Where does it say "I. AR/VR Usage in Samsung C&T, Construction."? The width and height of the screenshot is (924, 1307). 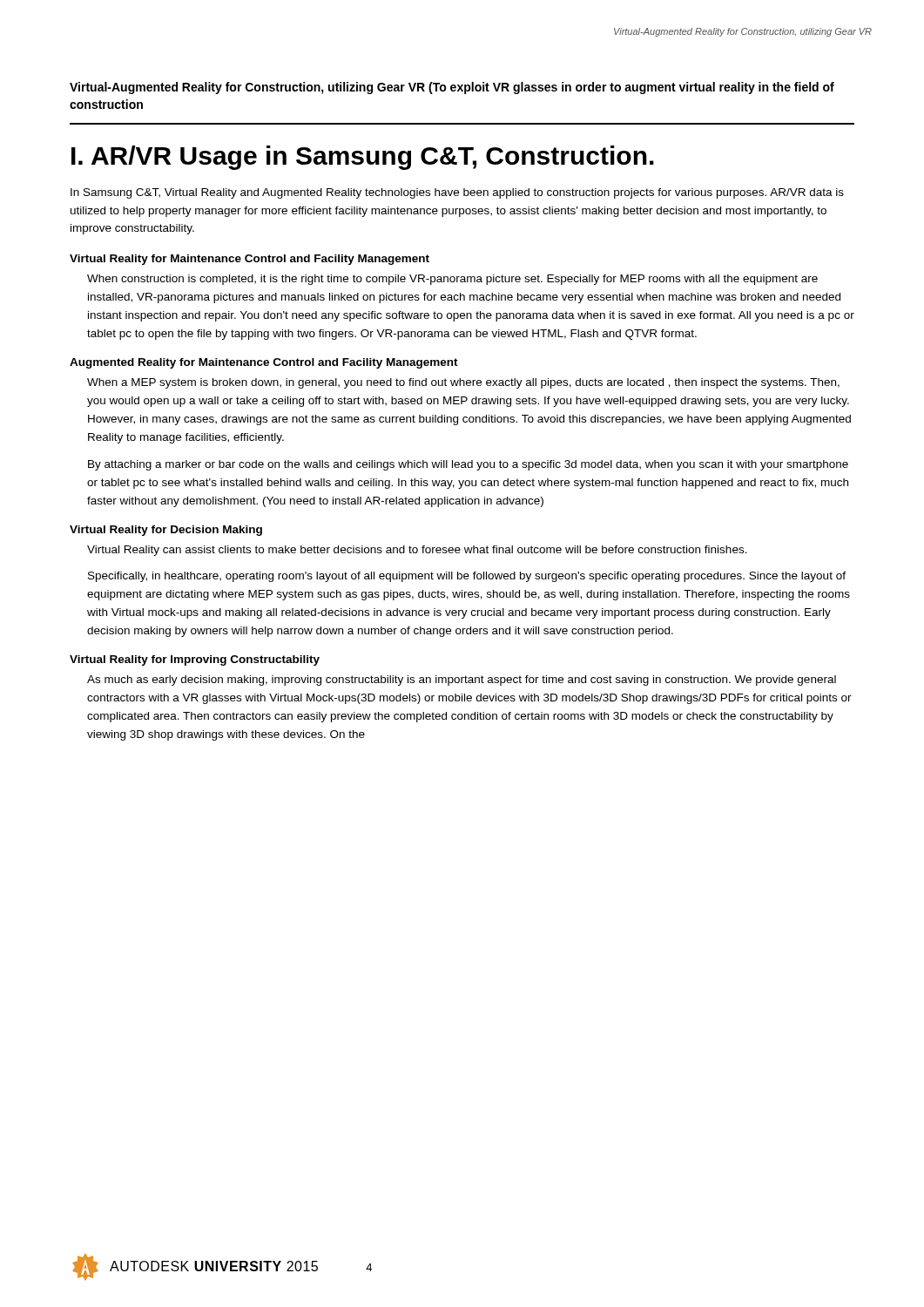coord(362,155)
